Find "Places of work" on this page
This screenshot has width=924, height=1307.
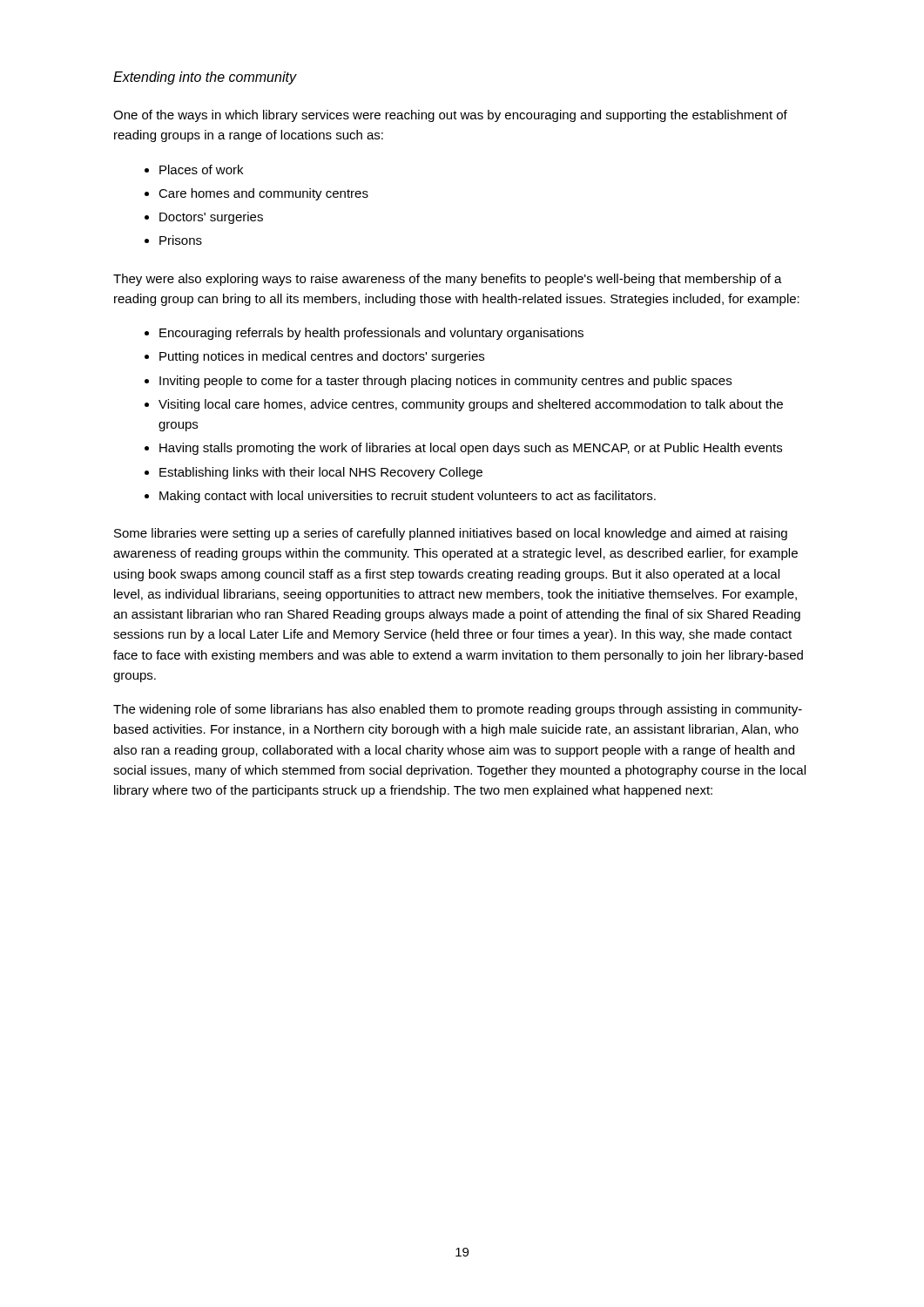click(201, 169)
